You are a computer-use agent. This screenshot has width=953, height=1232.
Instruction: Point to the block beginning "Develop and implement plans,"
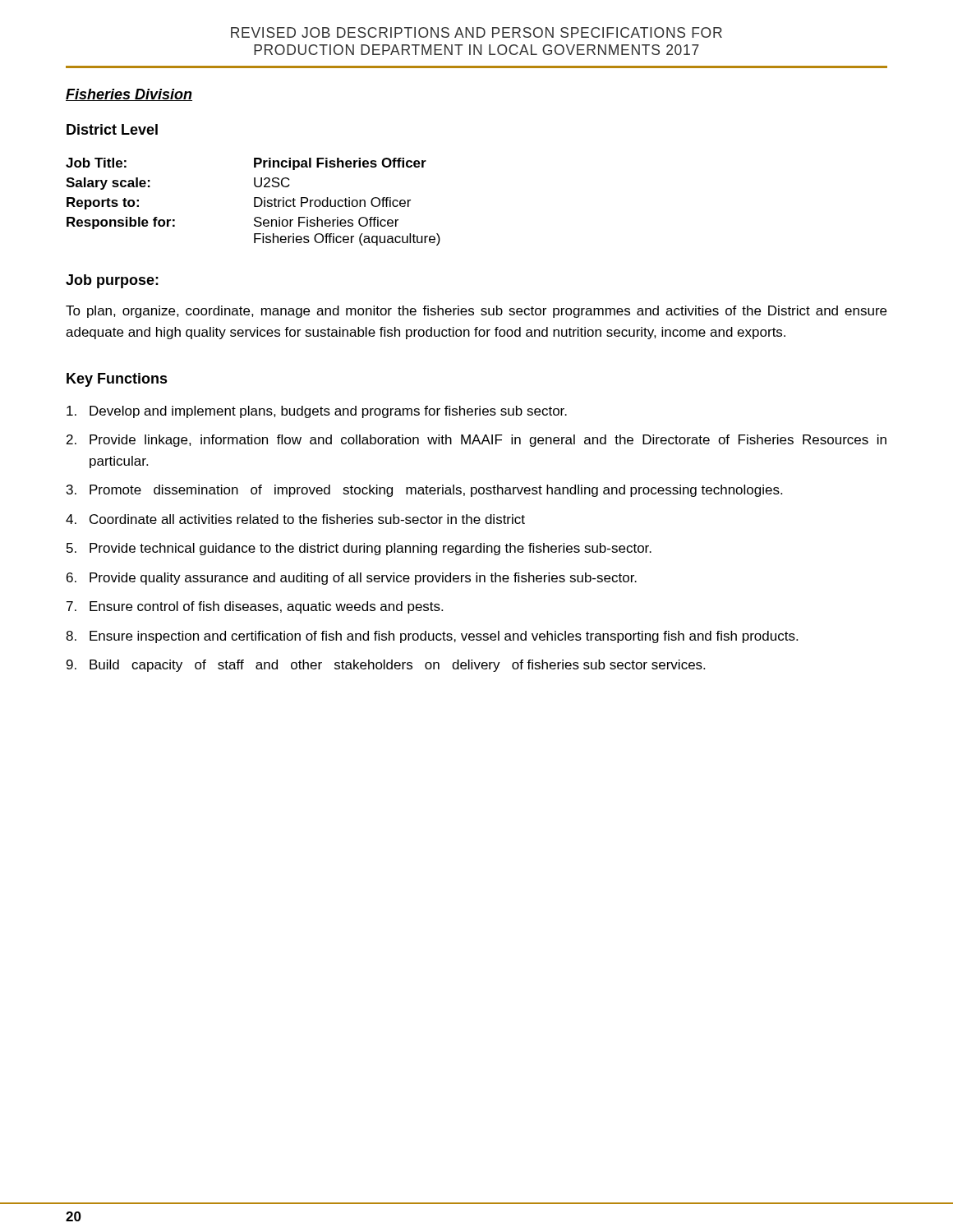[476, 411]
